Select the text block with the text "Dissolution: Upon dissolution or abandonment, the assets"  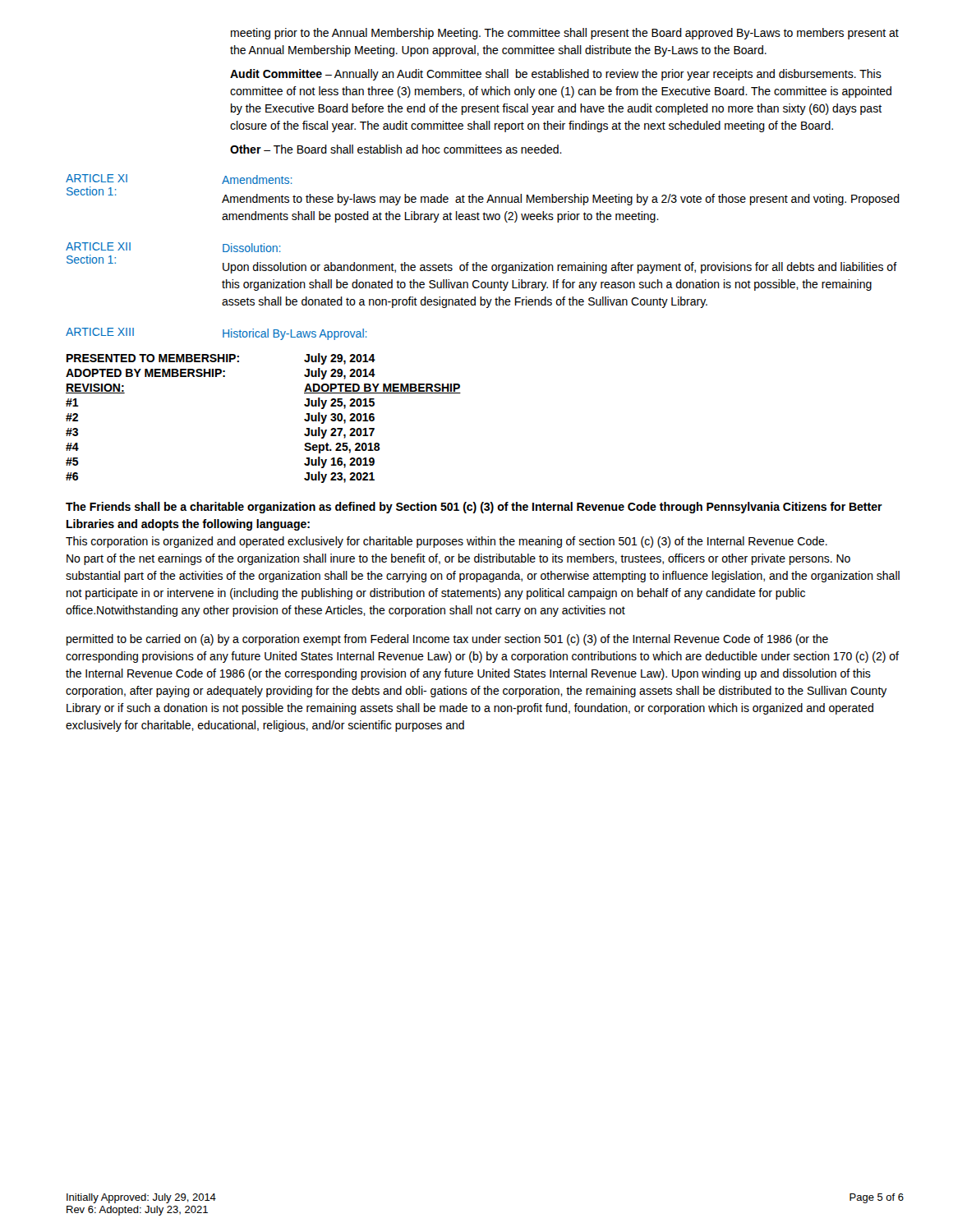(x=563, y=274)
